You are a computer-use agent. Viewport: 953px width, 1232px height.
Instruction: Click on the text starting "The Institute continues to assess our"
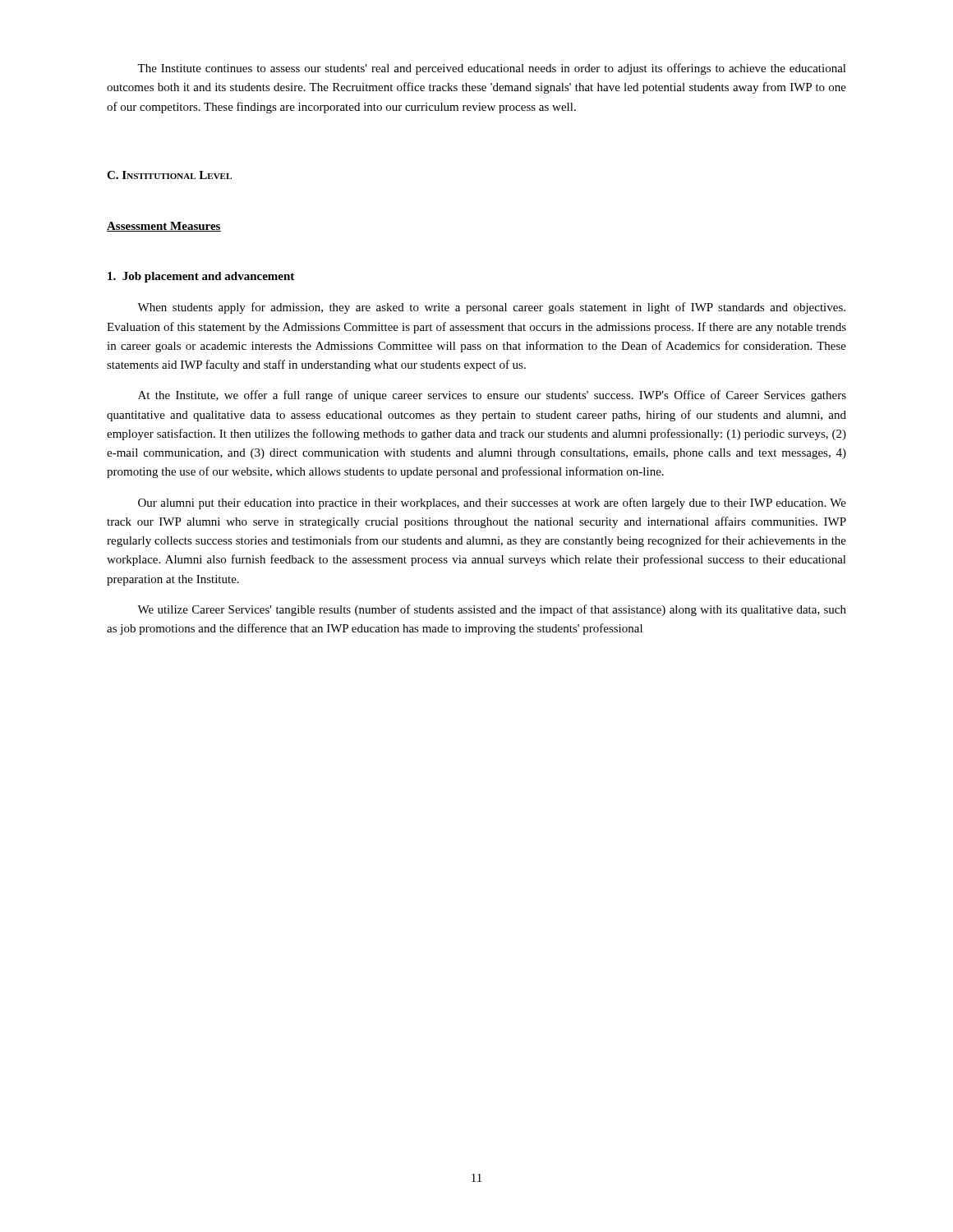click(476, 88)
